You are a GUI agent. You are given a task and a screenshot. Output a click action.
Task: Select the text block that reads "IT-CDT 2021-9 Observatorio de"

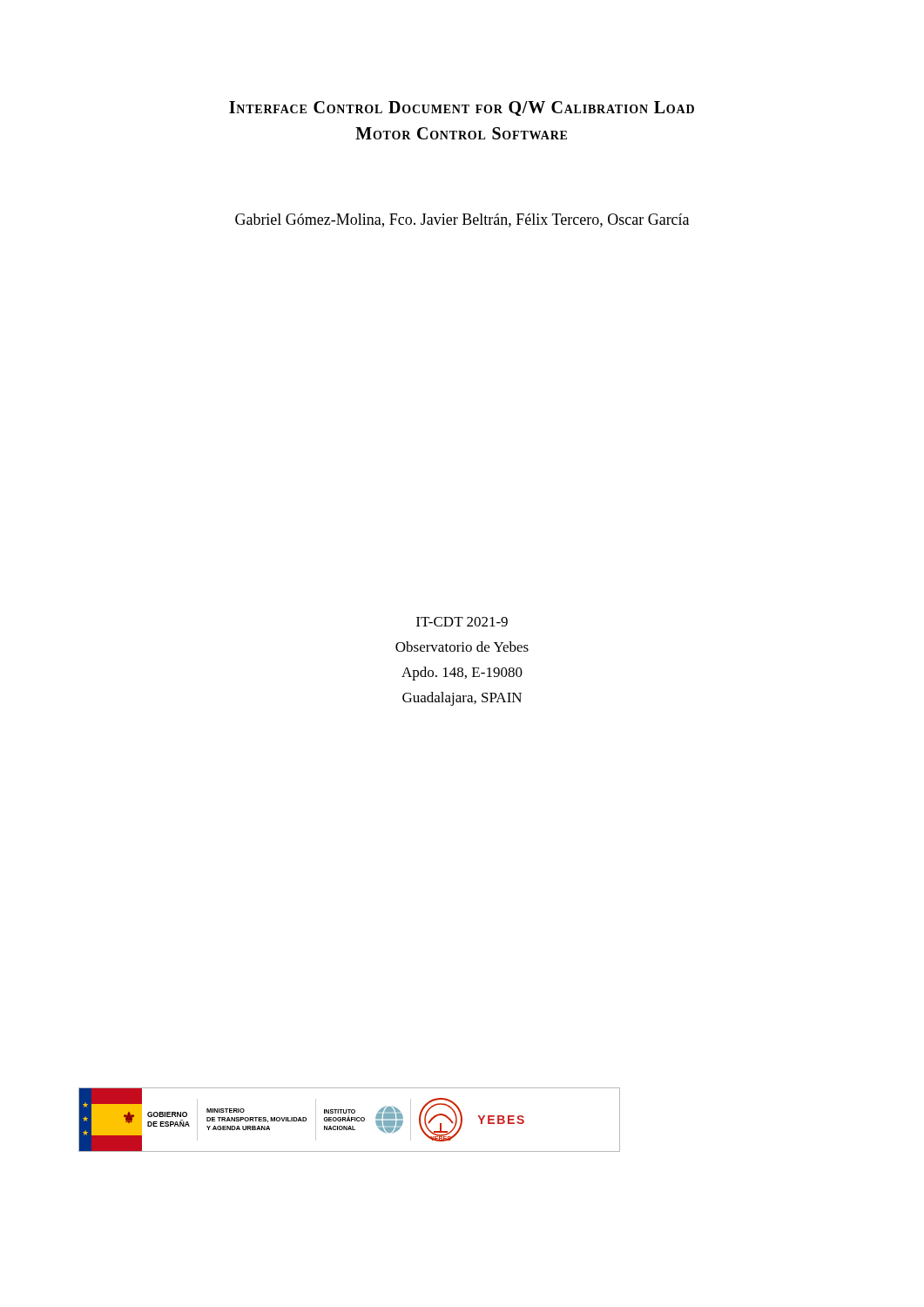tap(462, 659)
